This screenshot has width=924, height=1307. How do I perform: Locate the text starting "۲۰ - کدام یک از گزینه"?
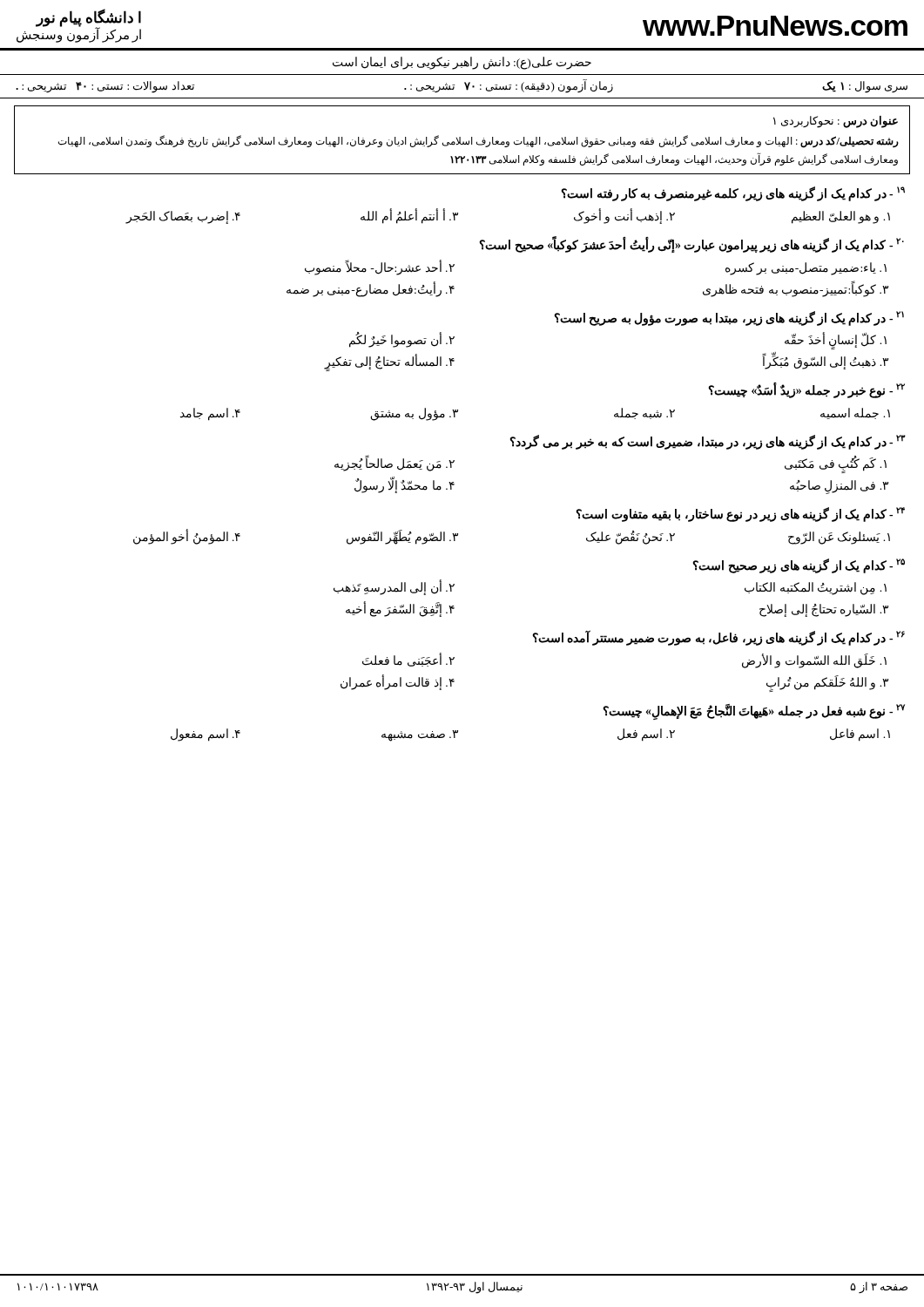(x=462, y=267)
